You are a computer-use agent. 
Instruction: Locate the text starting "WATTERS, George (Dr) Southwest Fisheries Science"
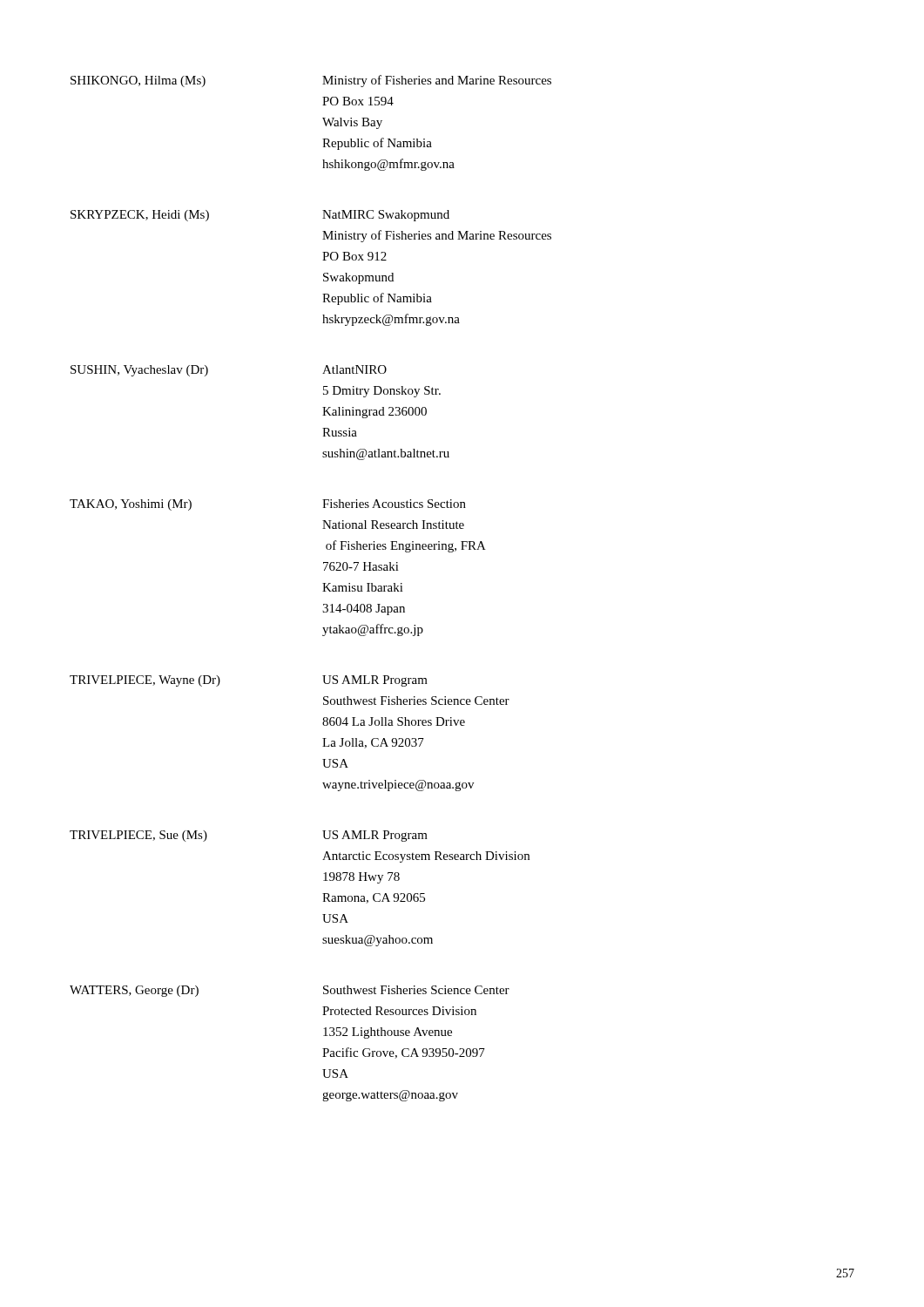click(462, 1042)
